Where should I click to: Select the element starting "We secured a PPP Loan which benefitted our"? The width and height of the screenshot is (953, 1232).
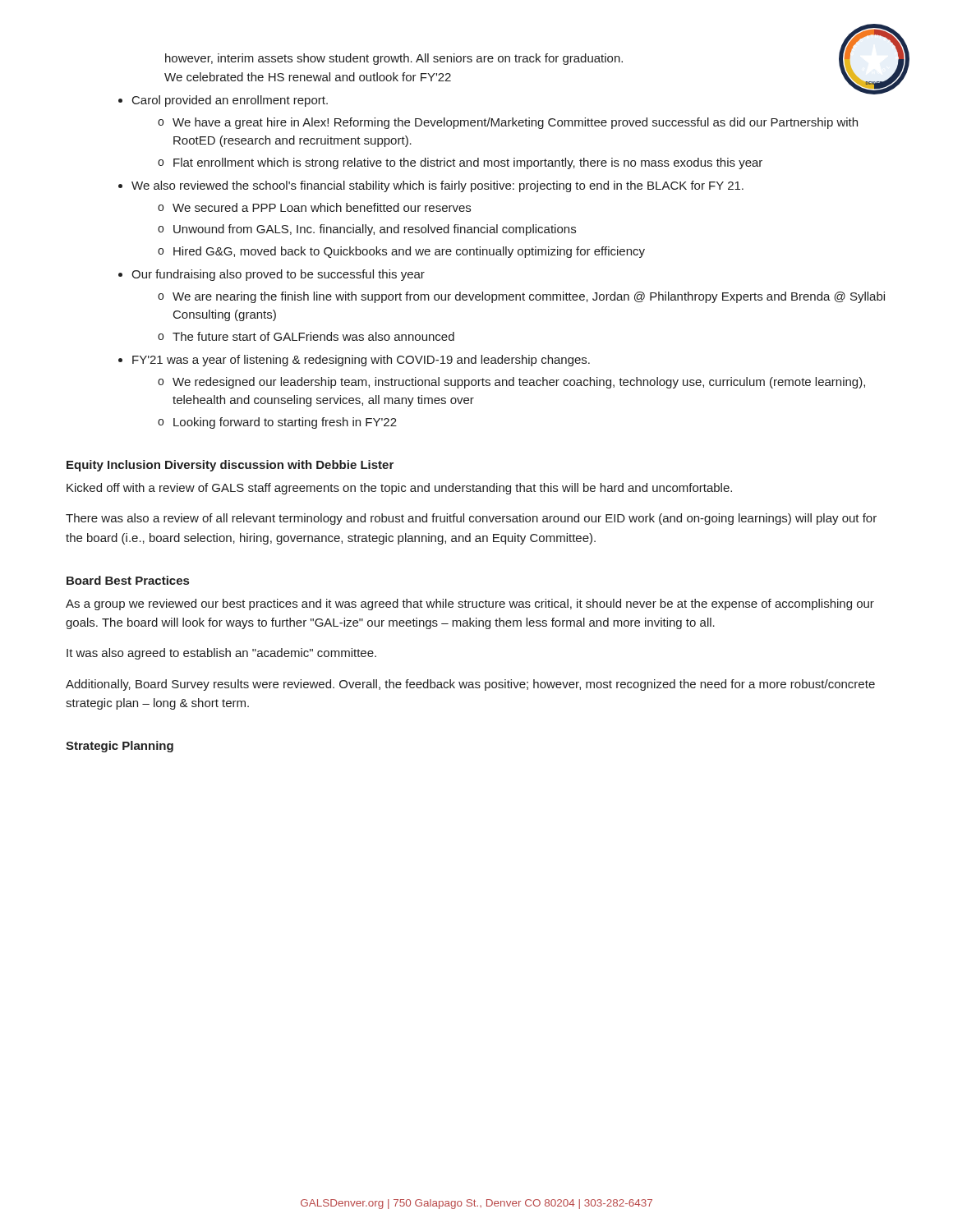click(322, 207)
